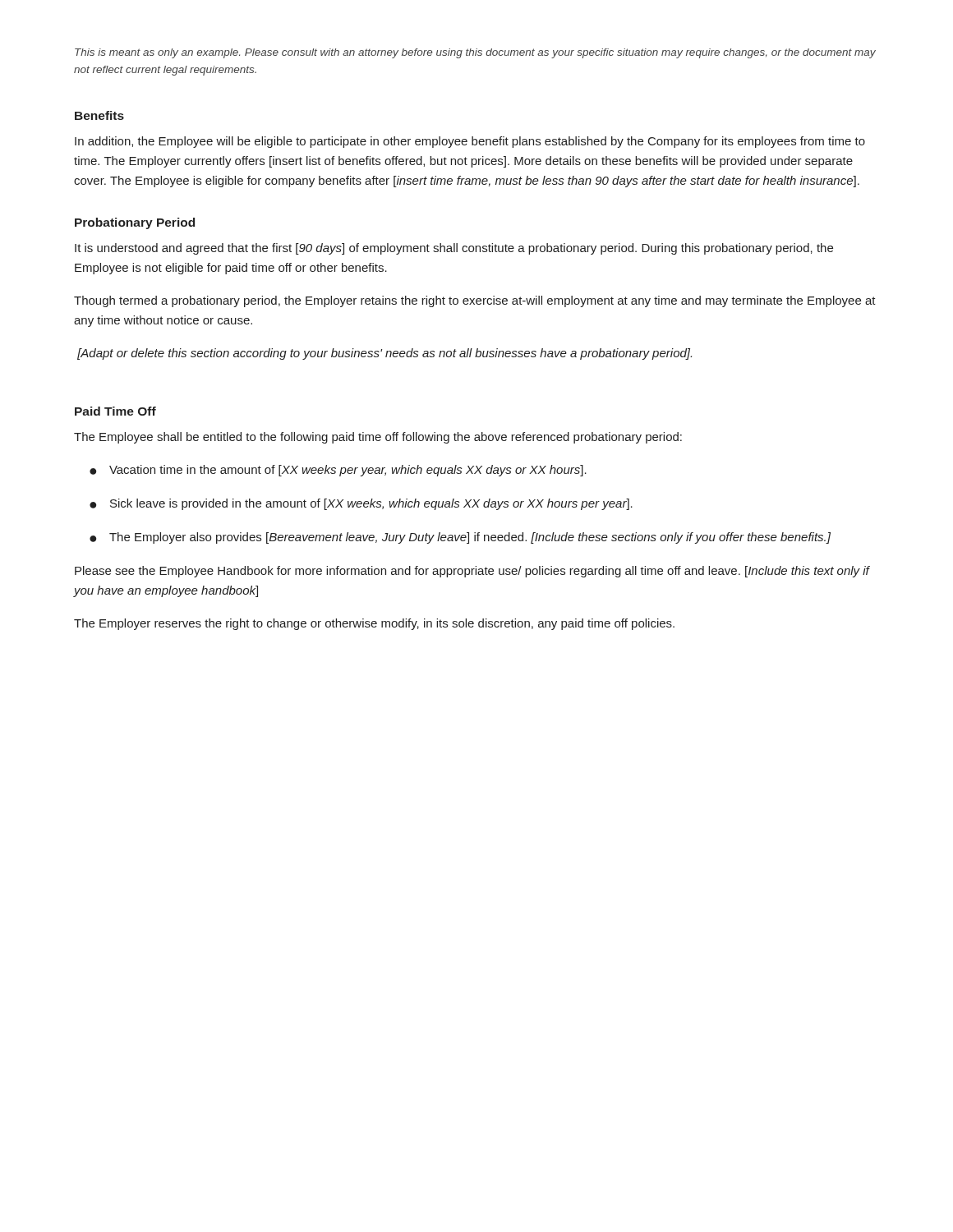Navigate to the text starting "● Sick leave is provided in the amount"
The width and height of the screenshot is (953, 1232).
point(484,505)
